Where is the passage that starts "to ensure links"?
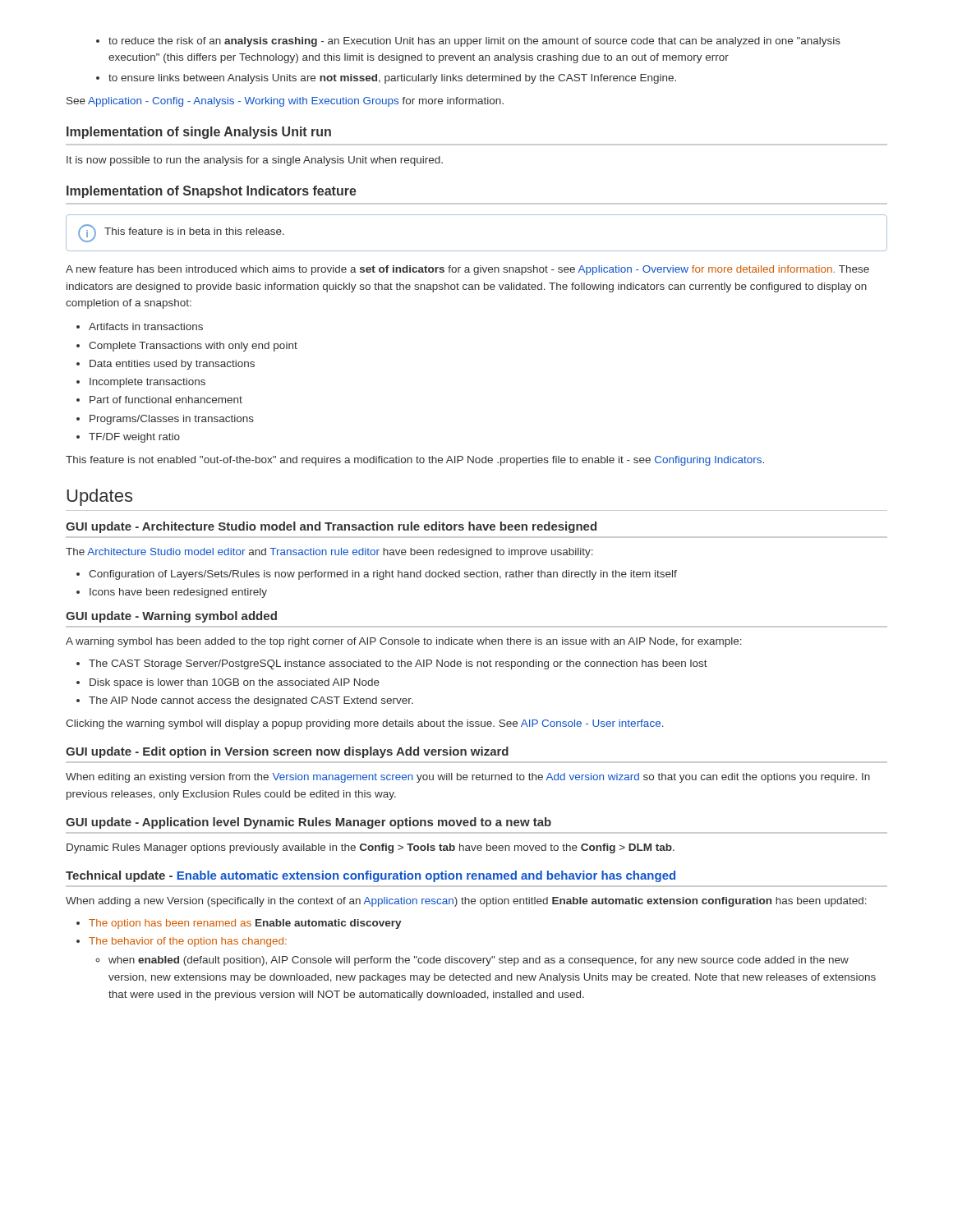 pos(489,78)
